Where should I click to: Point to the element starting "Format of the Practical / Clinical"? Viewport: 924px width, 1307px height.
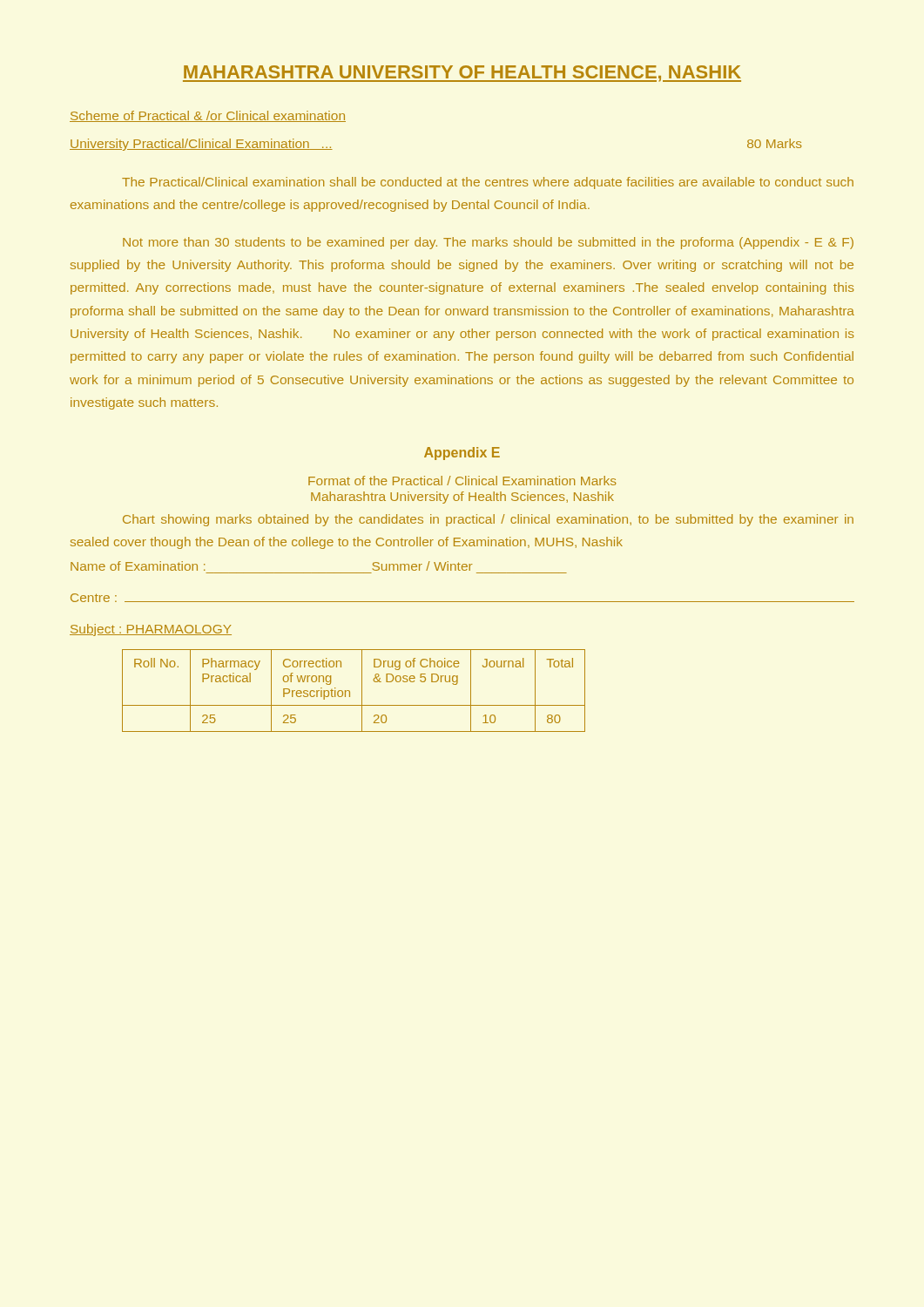click(x=462, y=489)
